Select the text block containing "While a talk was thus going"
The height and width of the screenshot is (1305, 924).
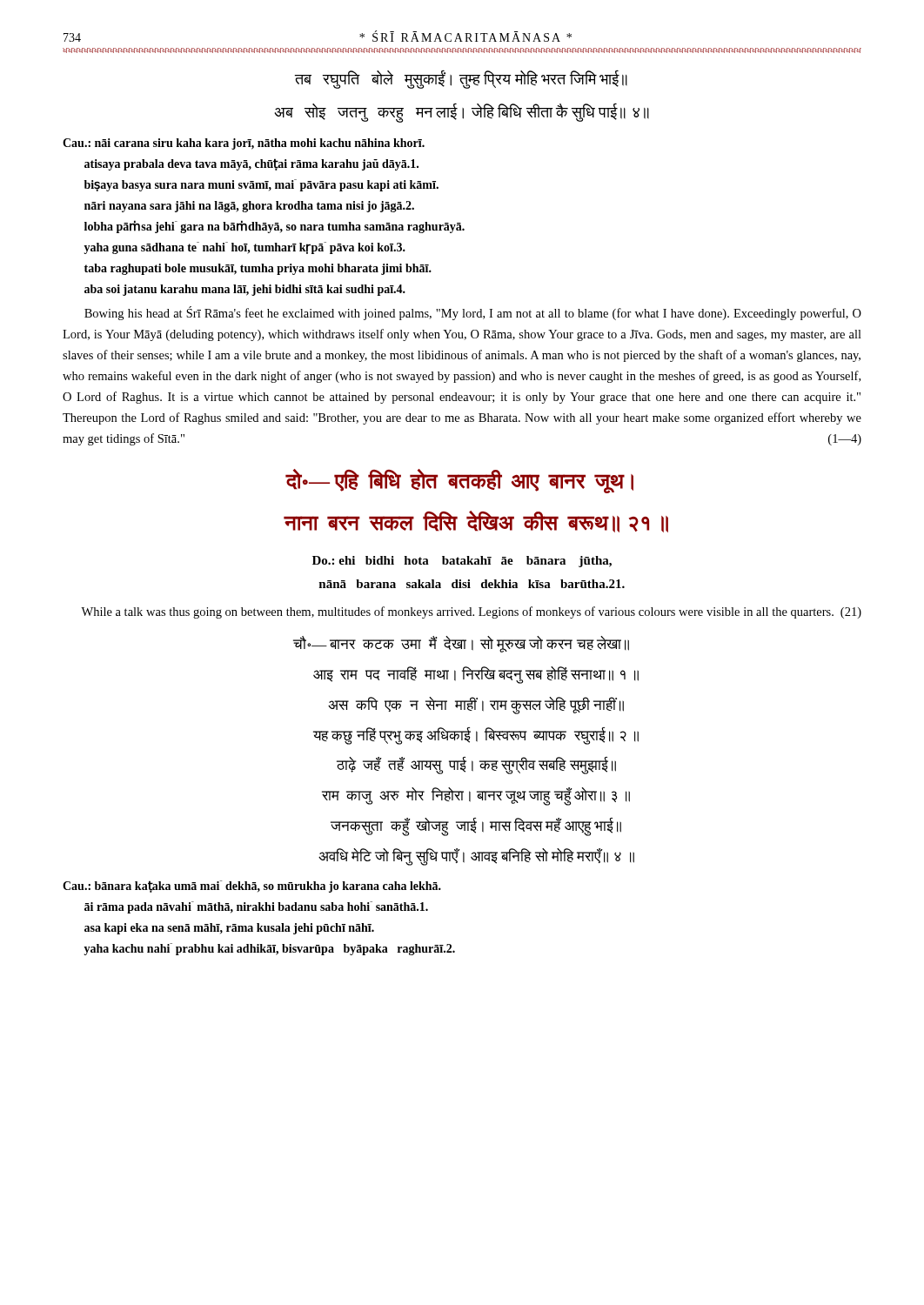coord(462,613)
